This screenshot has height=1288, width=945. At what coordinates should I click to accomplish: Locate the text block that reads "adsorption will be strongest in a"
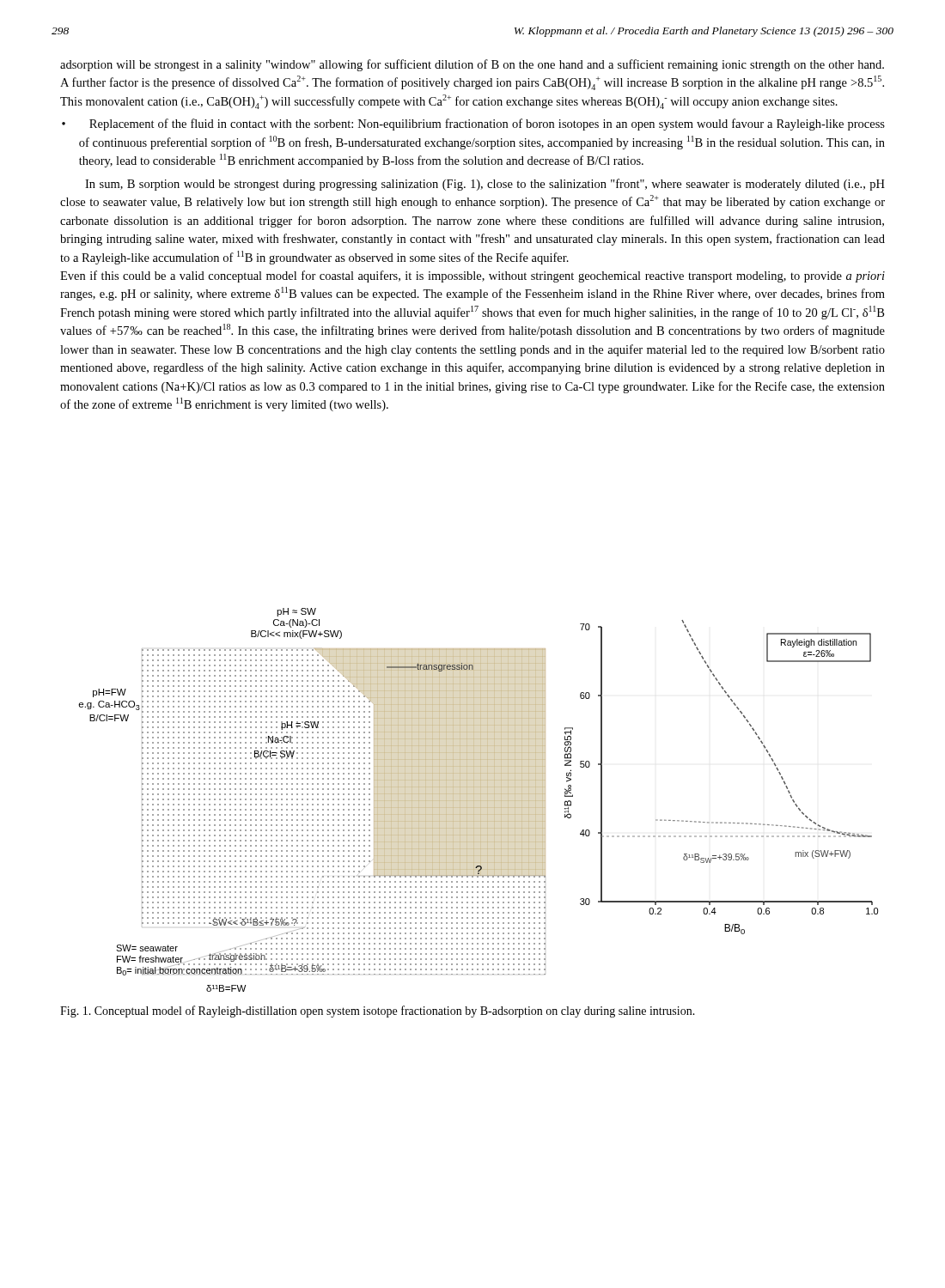click(472, 83)
